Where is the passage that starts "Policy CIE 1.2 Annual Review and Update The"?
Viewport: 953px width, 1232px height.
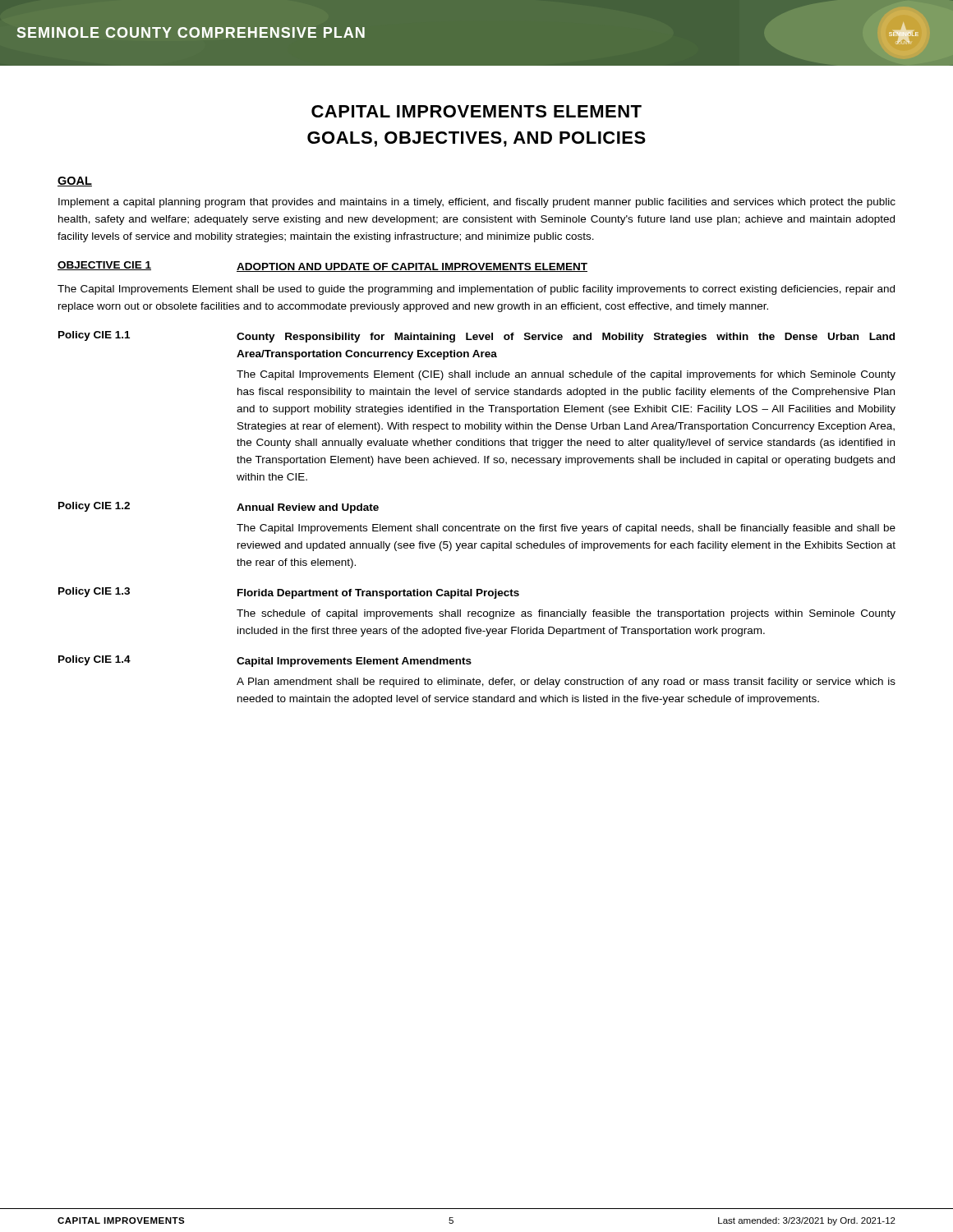pos(476,536)
